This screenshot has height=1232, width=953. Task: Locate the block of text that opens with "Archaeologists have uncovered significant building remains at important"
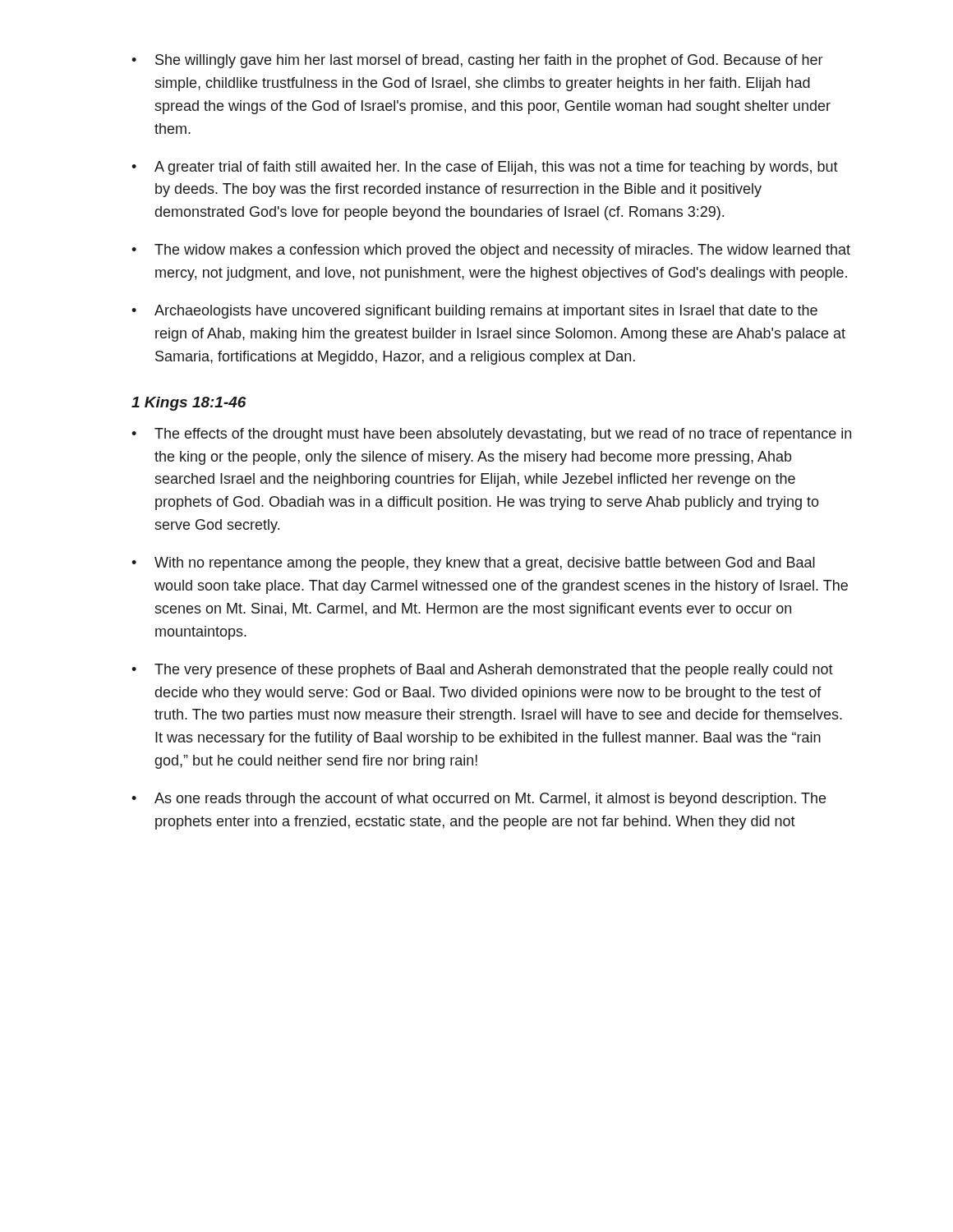(493, 334)
